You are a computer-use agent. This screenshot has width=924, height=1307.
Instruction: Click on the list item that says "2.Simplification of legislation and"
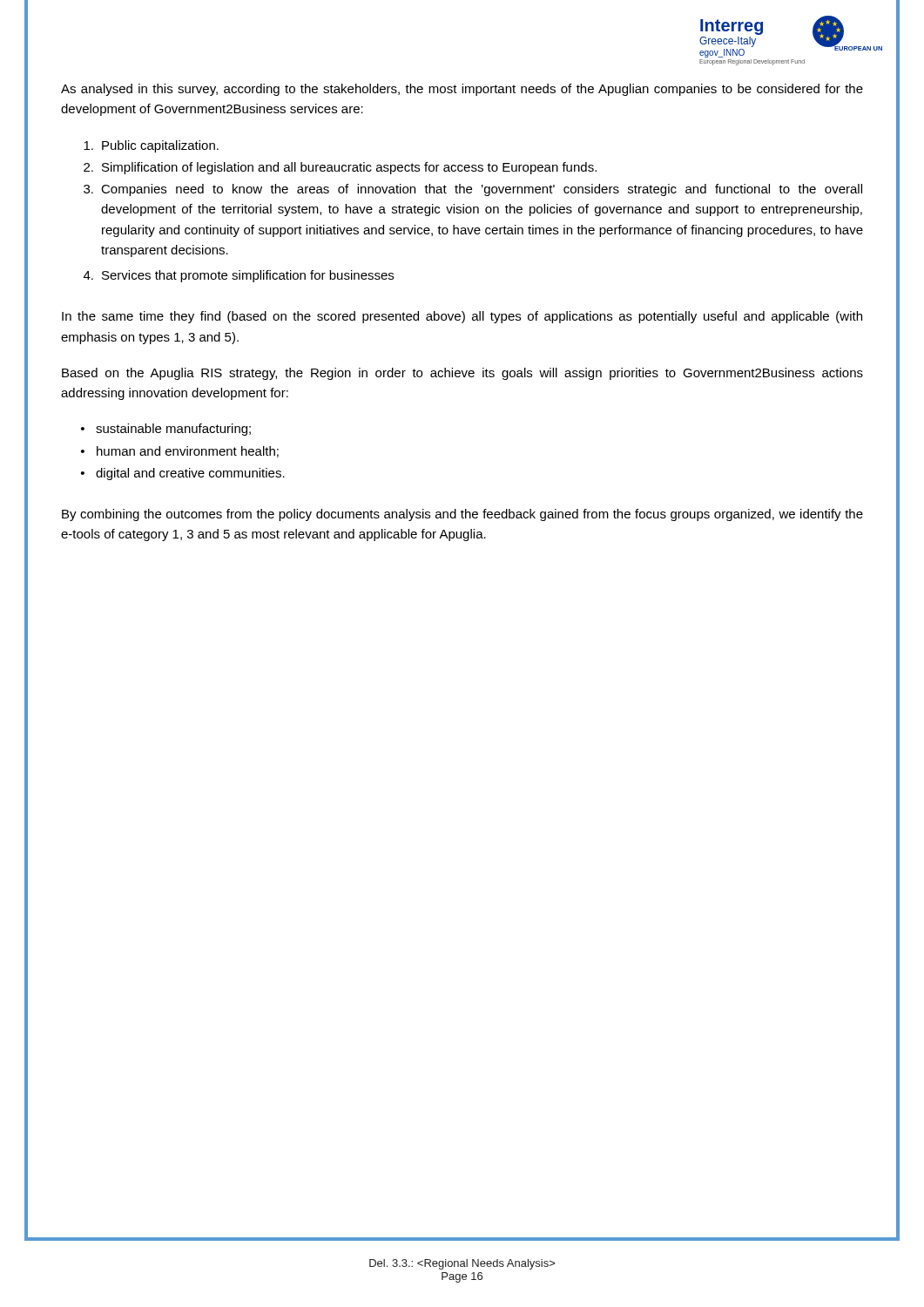tap(329, 167)
